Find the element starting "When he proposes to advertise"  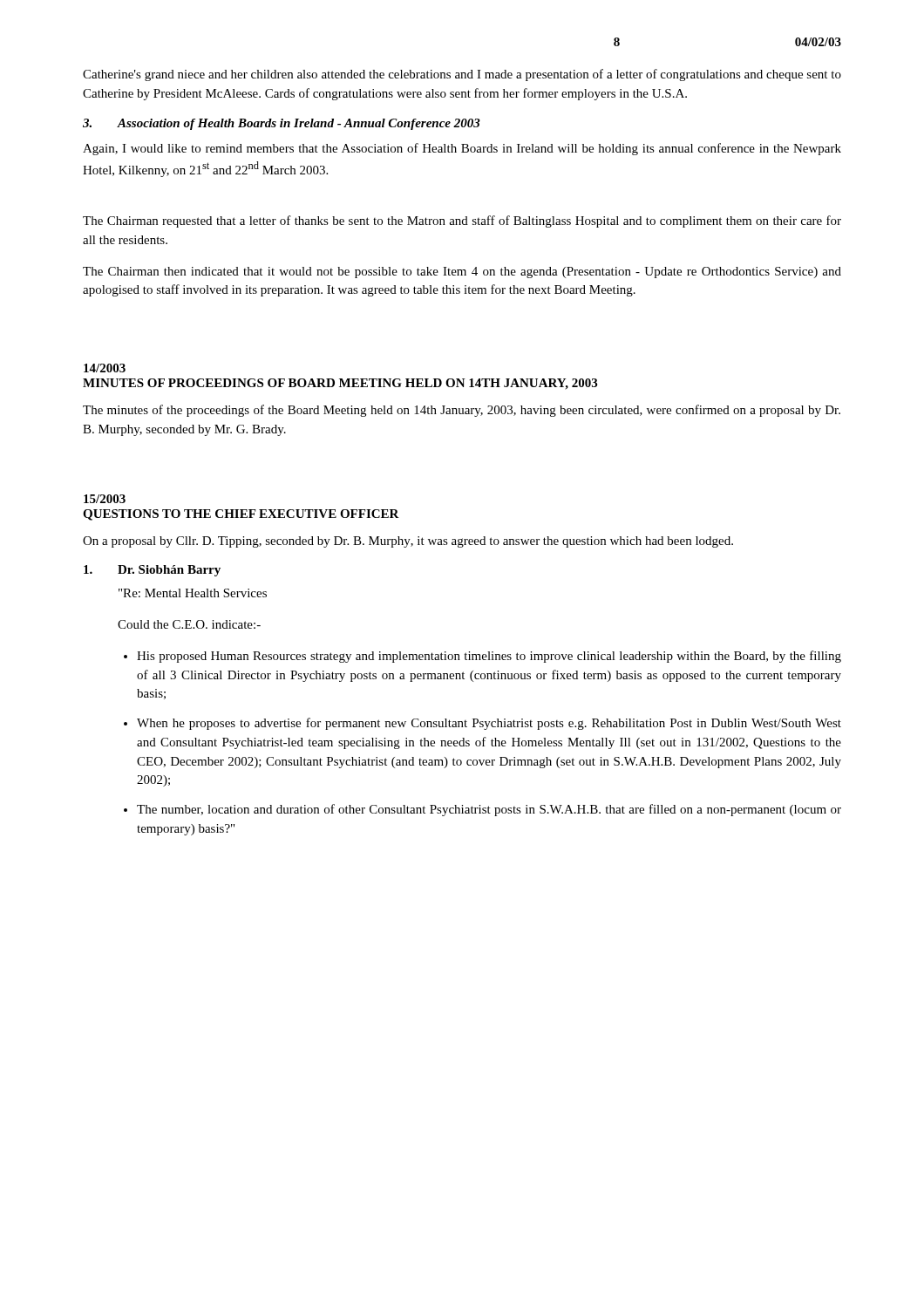coord(489,751)
